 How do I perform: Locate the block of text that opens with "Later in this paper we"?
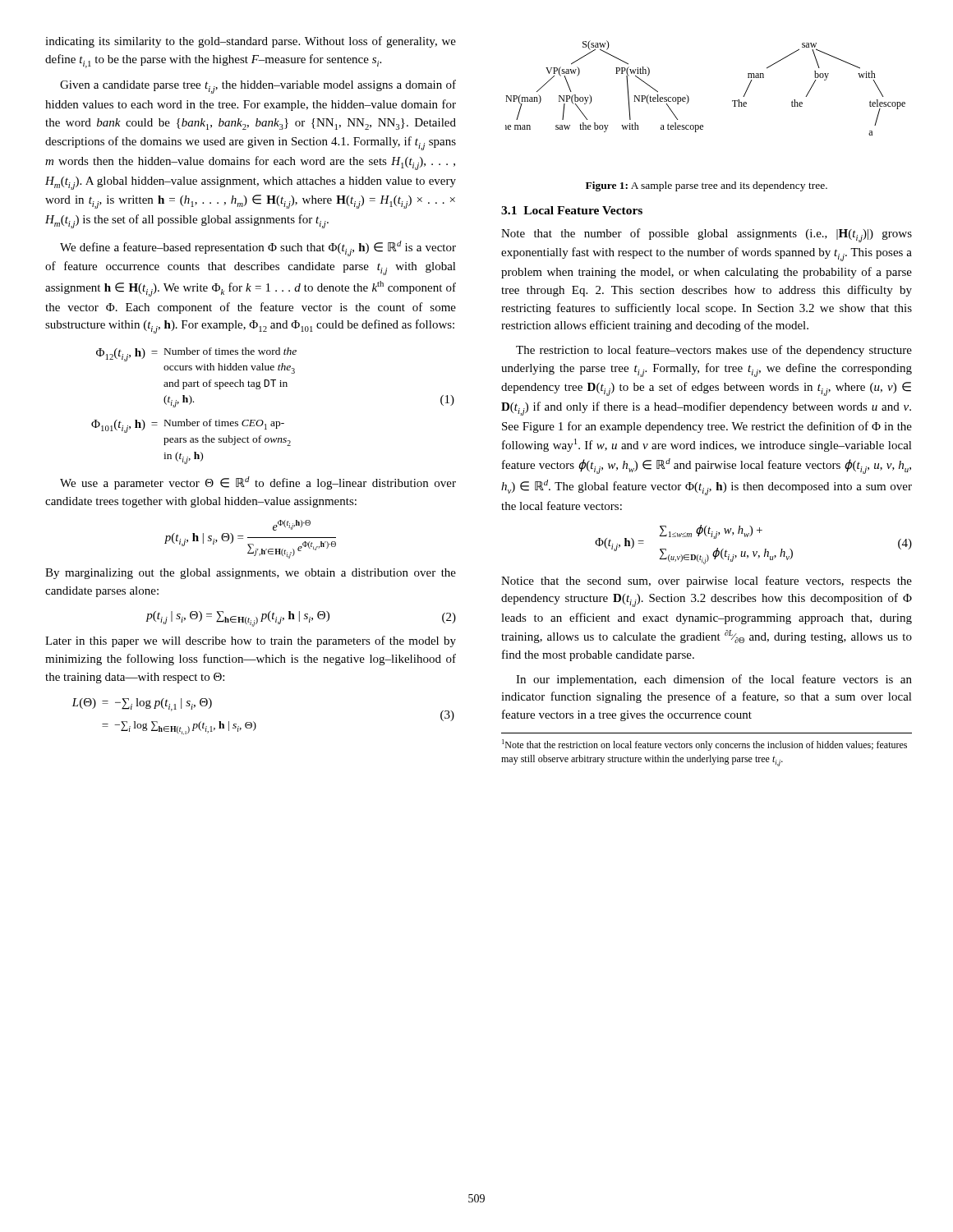pos(251,659)
